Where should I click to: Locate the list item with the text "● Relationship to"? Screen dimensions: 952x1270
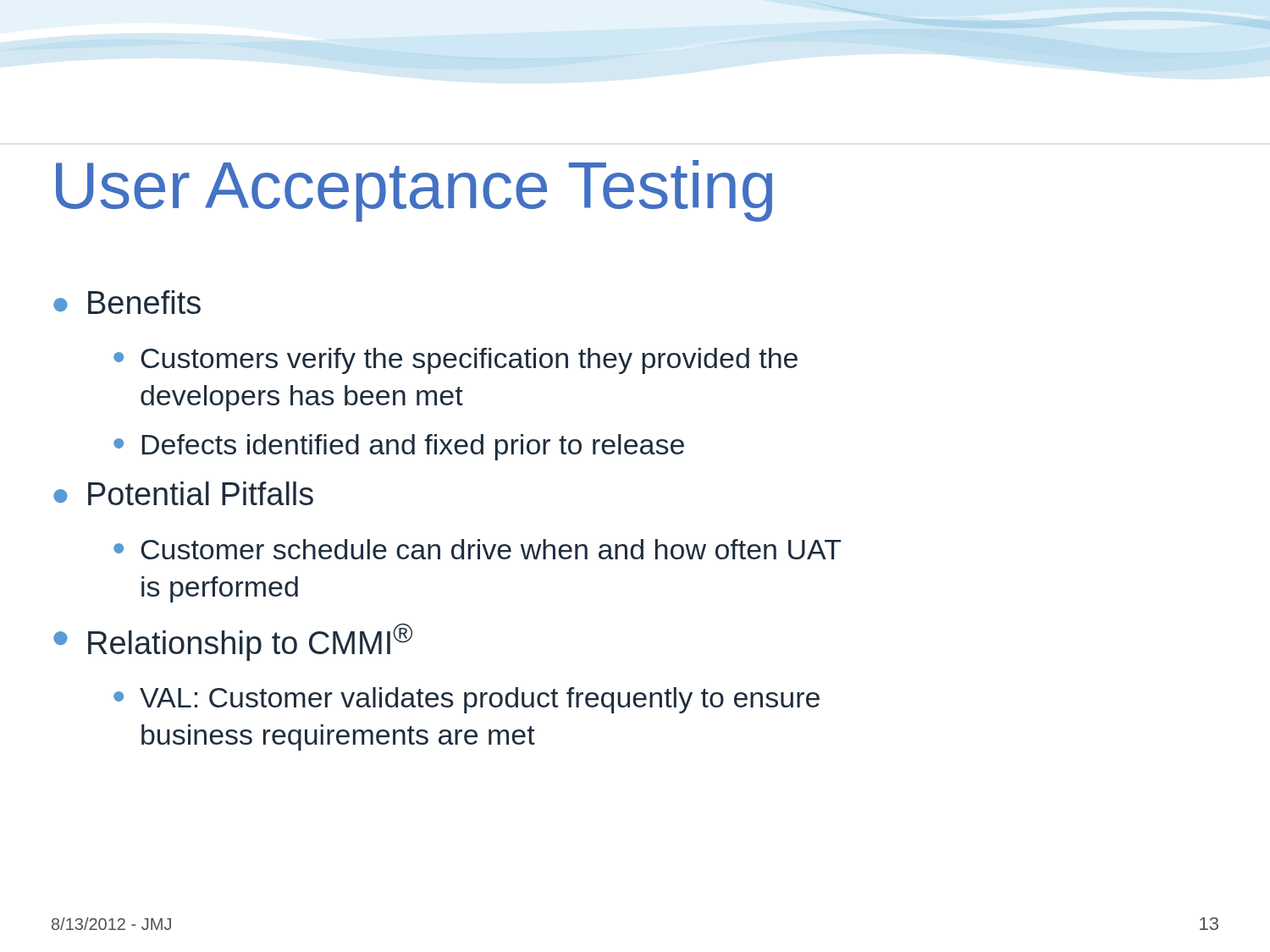pos(232,640)
